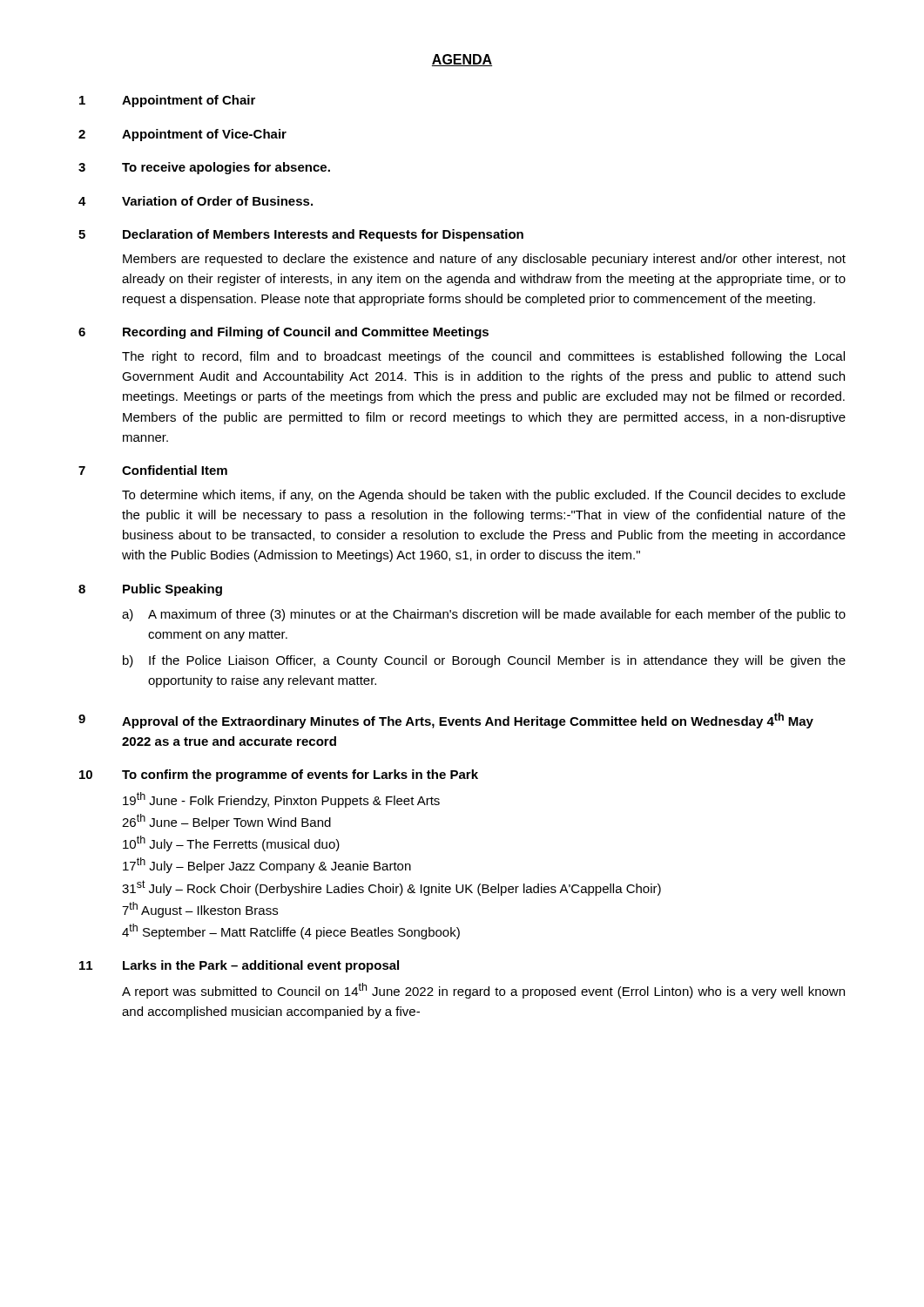
Task: Find the region starting "10 To confirm the programme of"
Action: 279,775
